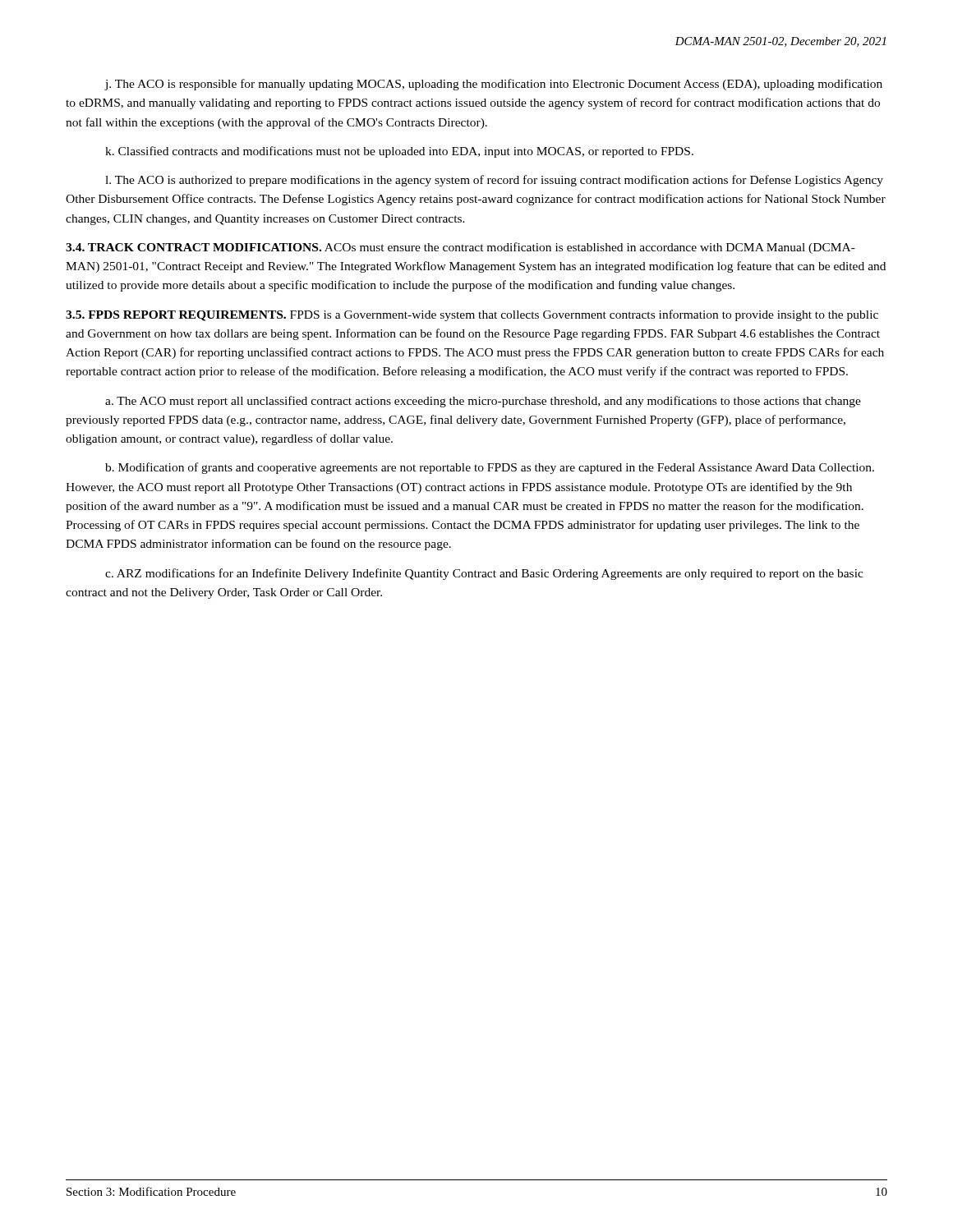Navigate to the element starting "a. The ACO must report all unclassified"
The width and height of the screenshot is (953, 1232).
pyautogui.click(x=476, y=419)
